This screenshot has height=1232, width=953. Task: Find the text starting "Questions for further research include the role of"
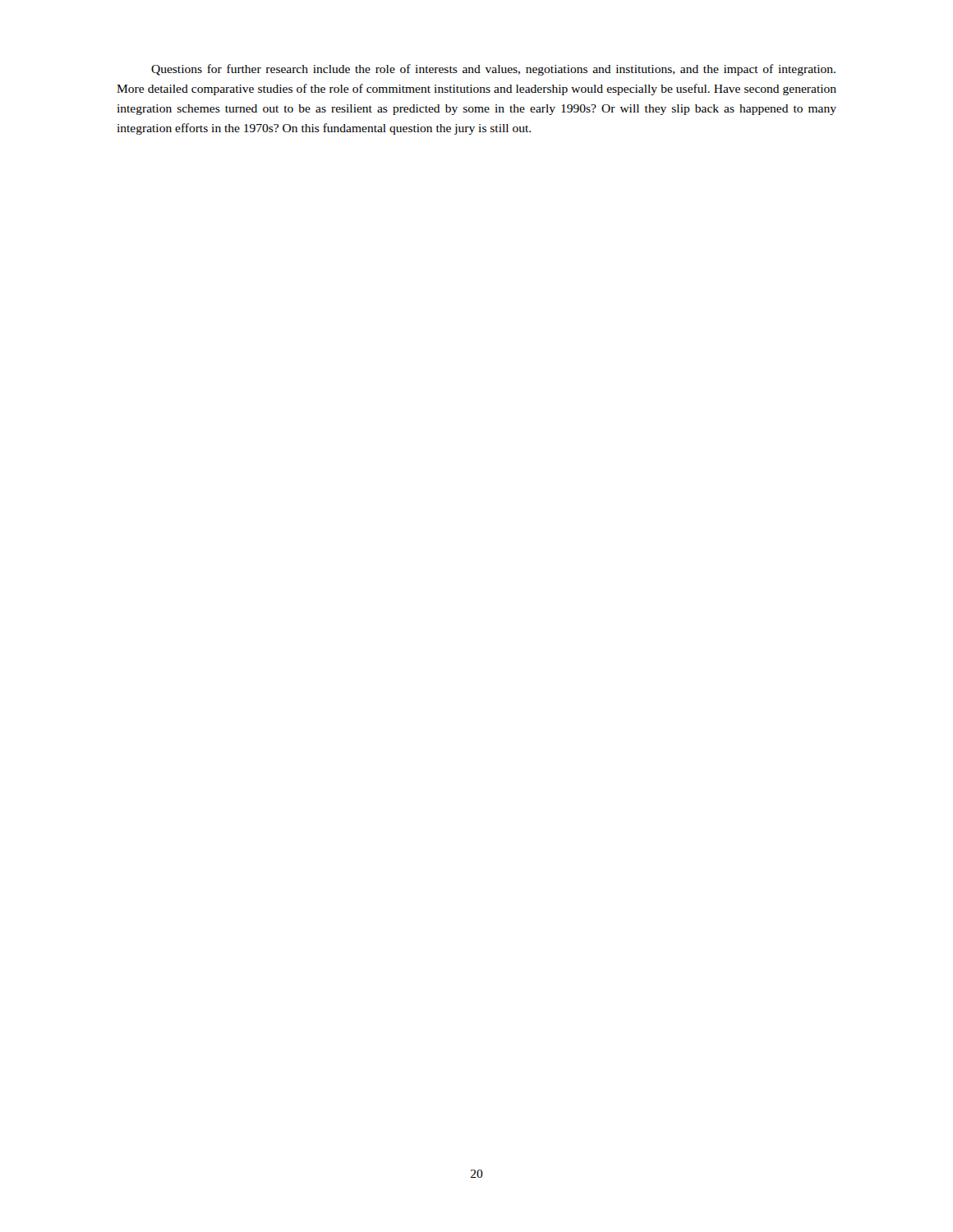click(x=476, y=99)
